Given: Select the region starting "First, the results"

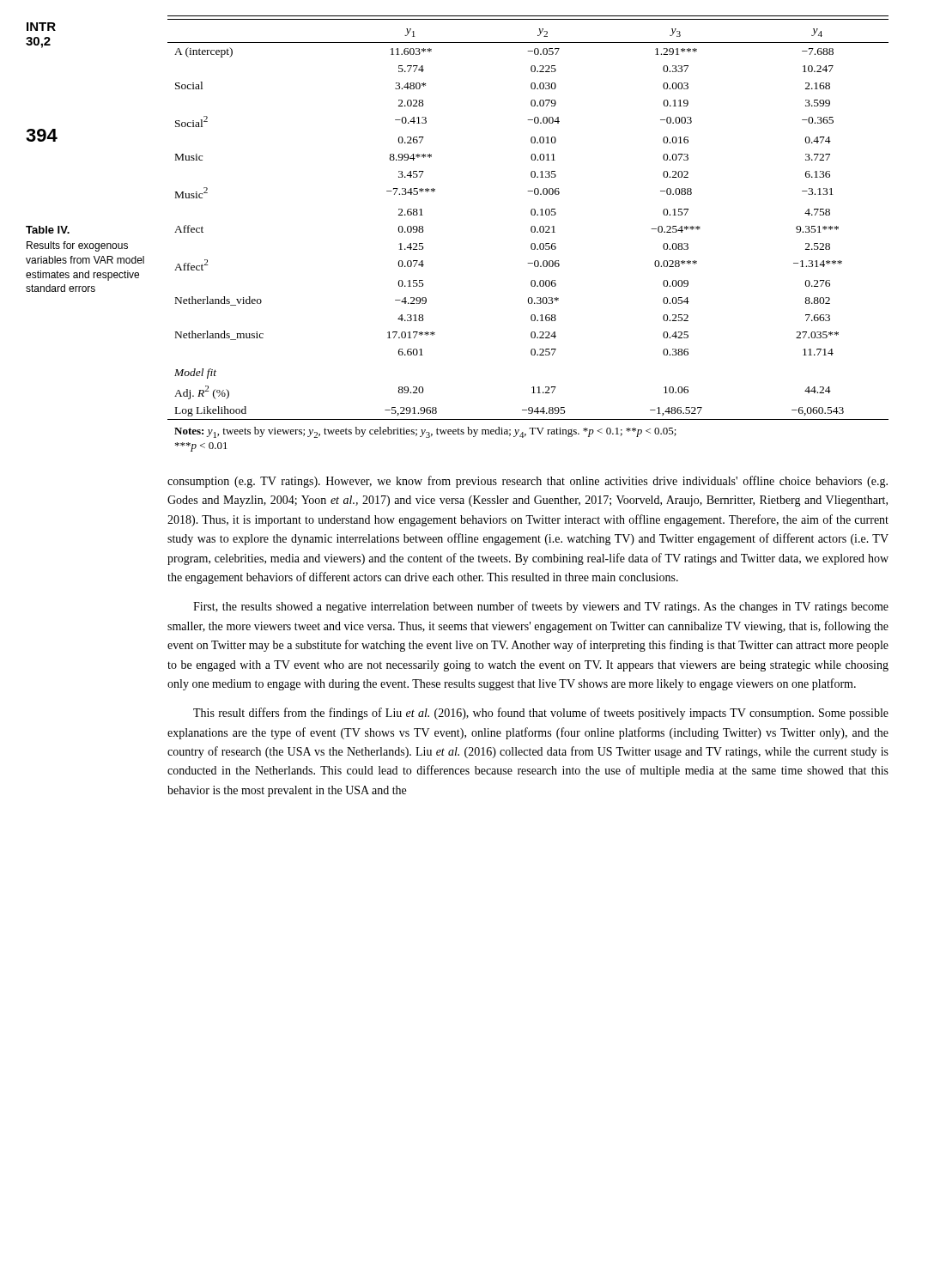Looking at the screenshot, I should (528, 646).
